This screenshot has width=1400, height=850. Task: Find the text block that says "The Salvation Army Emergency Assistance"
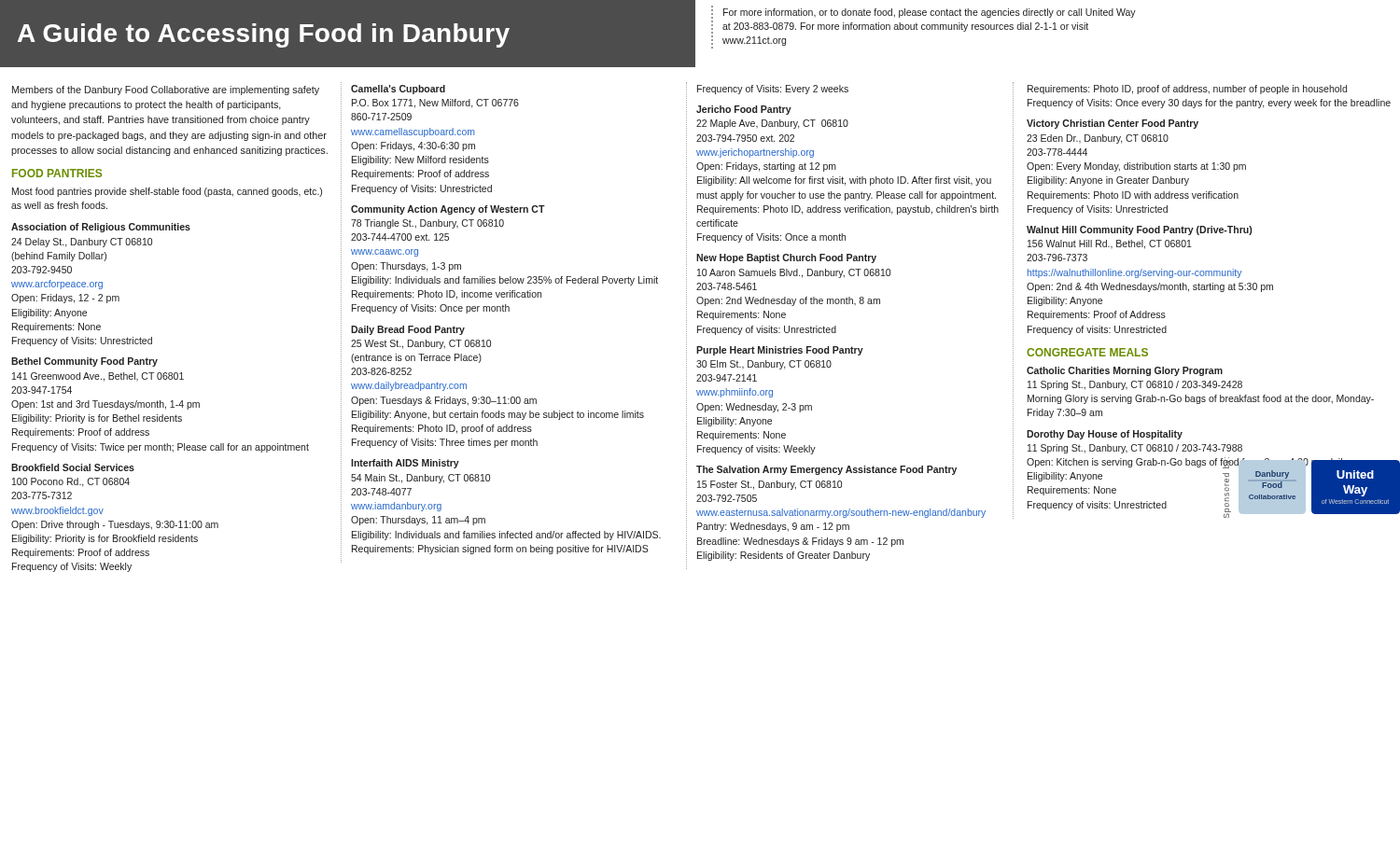pos(841,512)
